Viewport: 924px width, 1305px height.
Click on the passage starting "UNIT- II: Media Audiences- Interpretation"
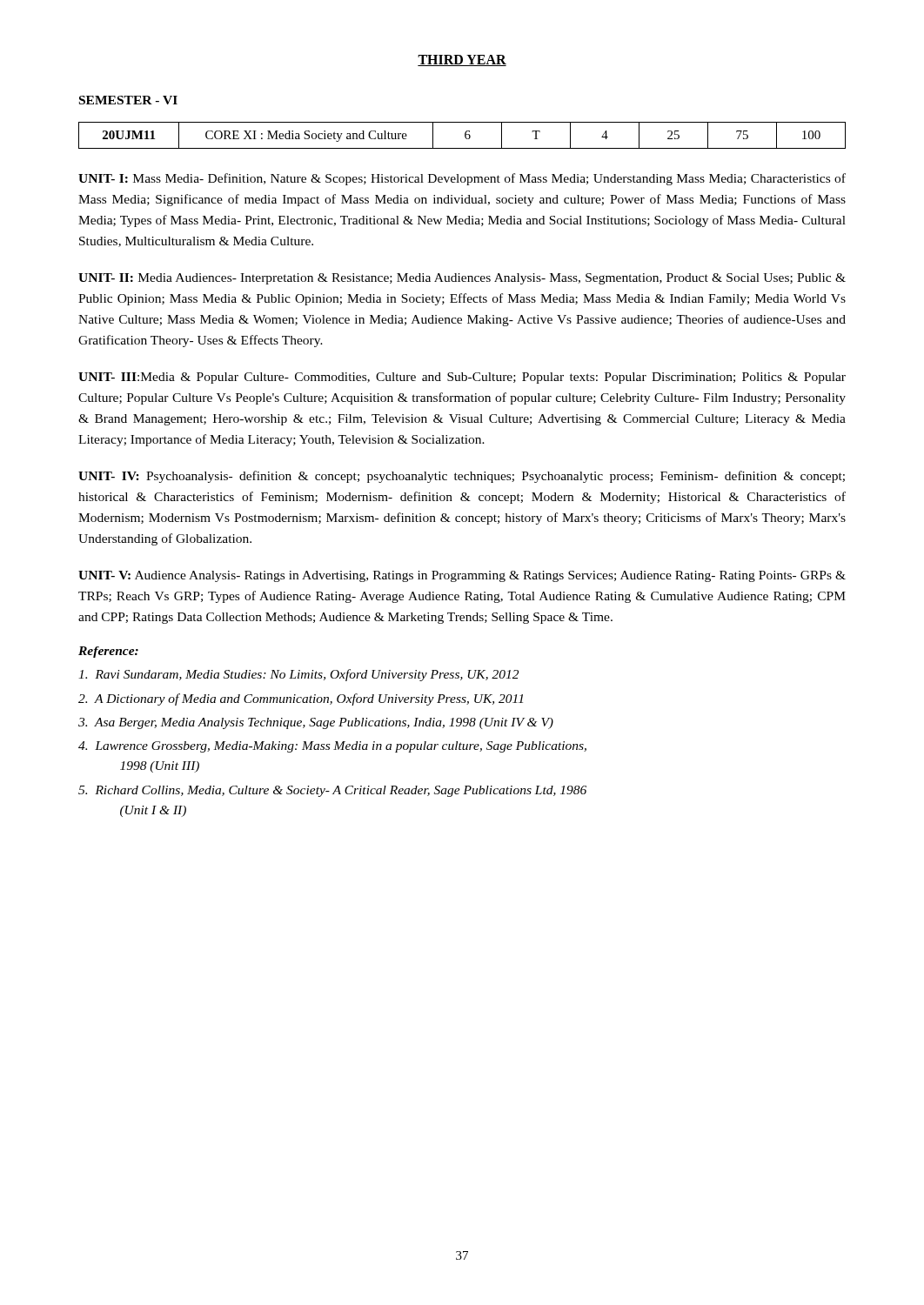click(462, 309)
